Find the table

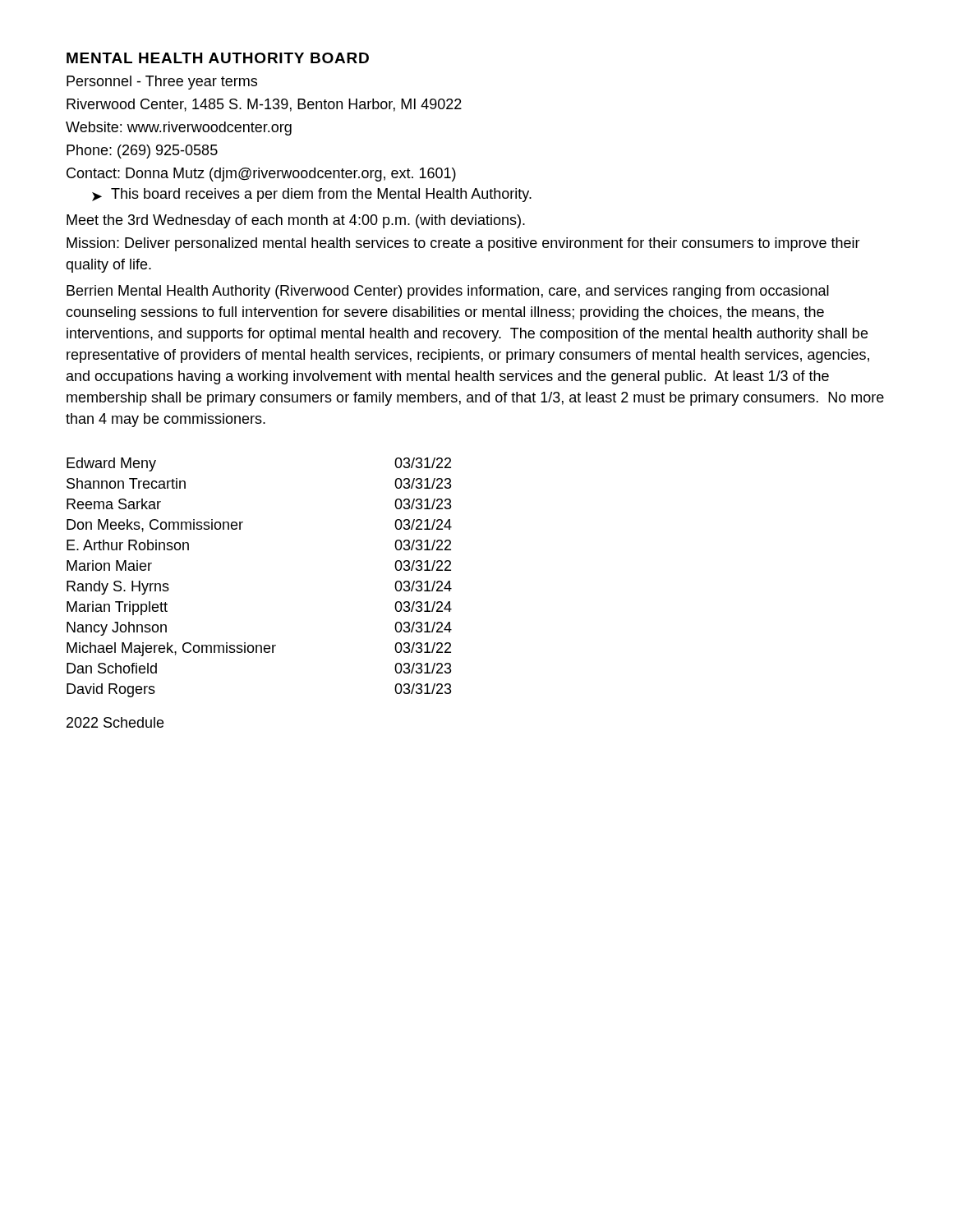pyautogui.click(x=476, y=576)
